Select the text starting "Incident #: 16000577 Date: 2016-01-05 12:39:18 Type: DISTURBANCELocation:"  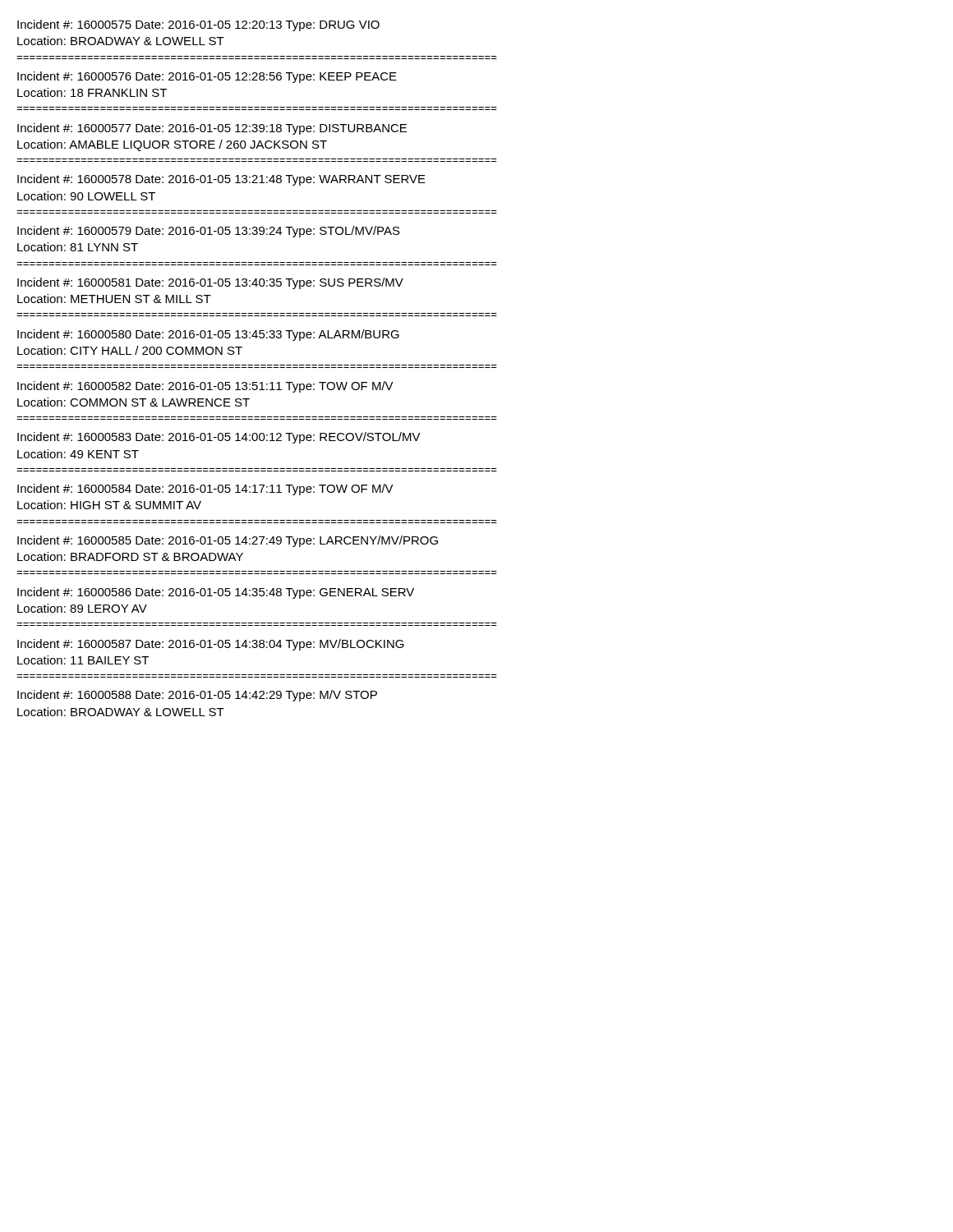[212, 129]
